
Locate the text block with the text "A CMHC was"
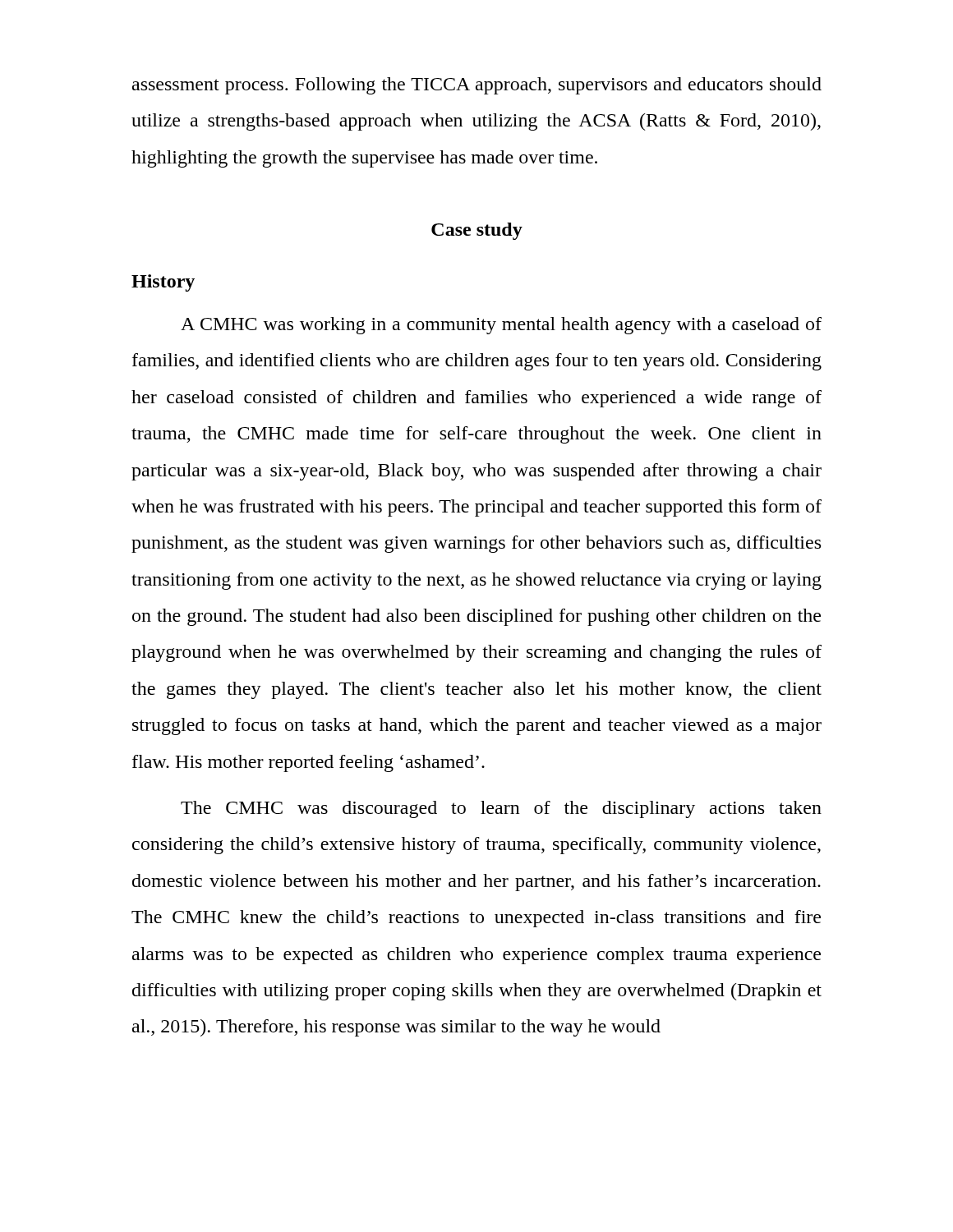(x=476, y=543)
